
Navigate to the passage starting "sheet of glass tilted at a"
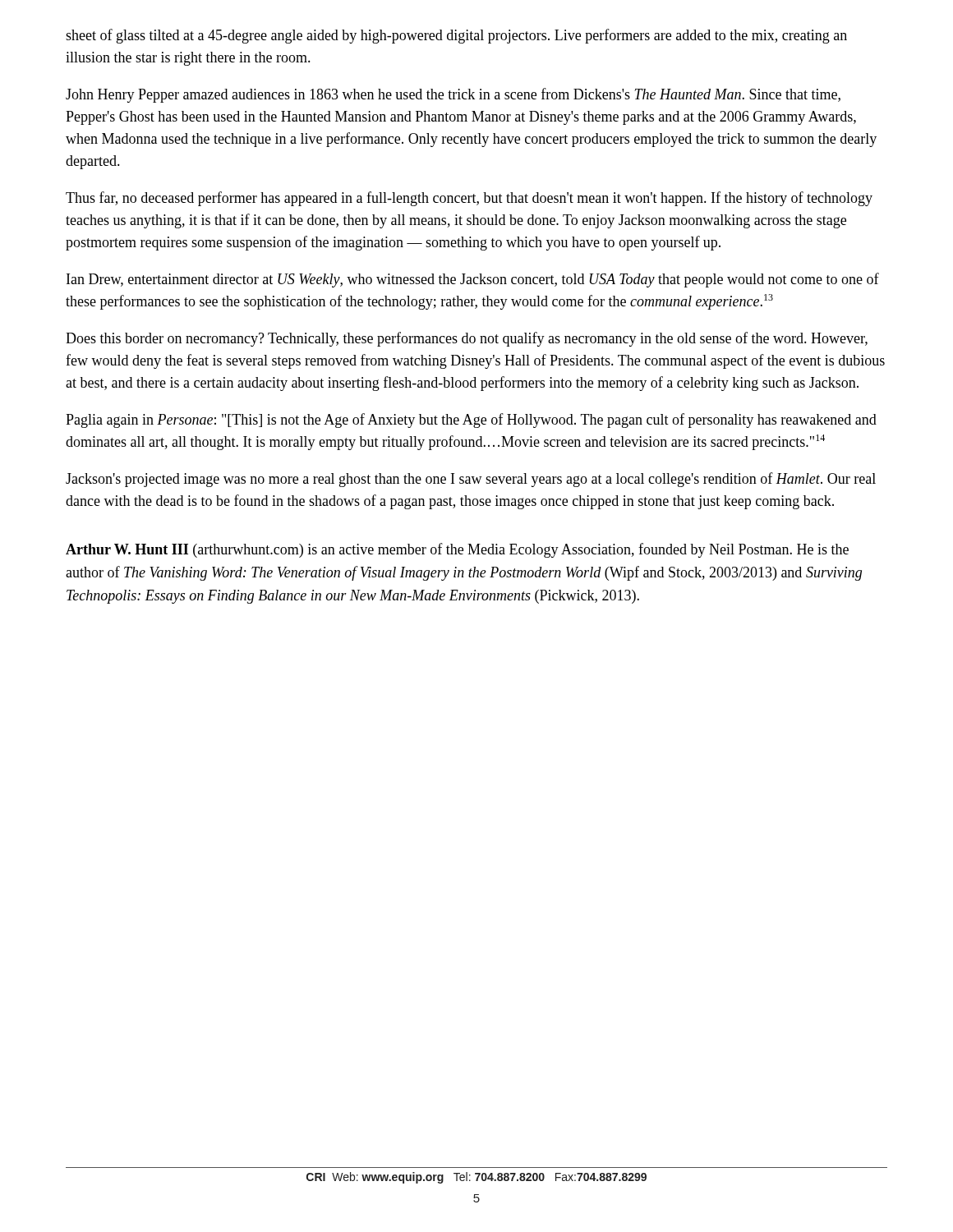pyautogui.click(x=476, y=47)
